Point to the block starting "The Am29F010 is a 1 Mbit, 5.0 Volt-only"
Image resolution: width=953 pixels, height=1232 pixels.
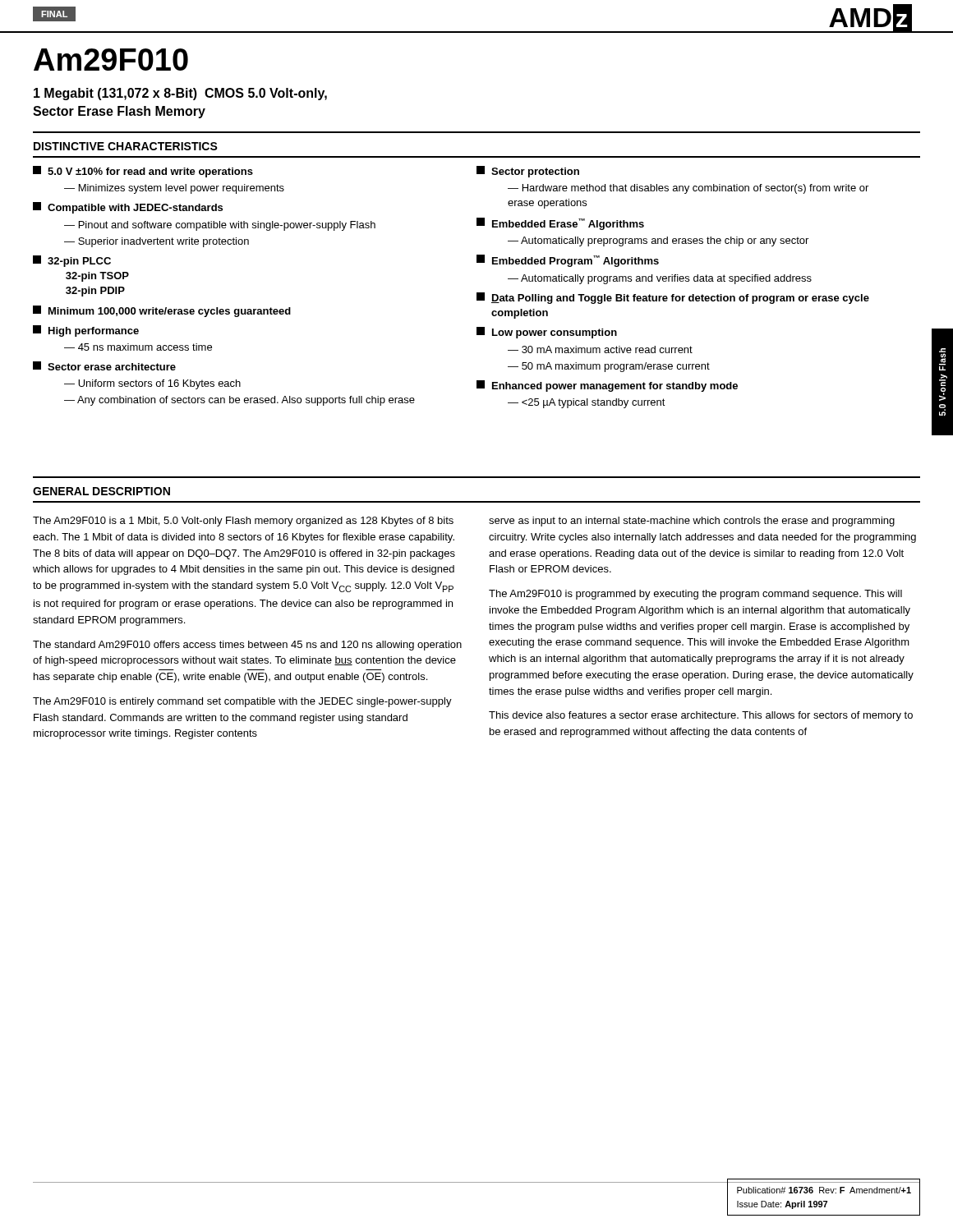(244, 570)
